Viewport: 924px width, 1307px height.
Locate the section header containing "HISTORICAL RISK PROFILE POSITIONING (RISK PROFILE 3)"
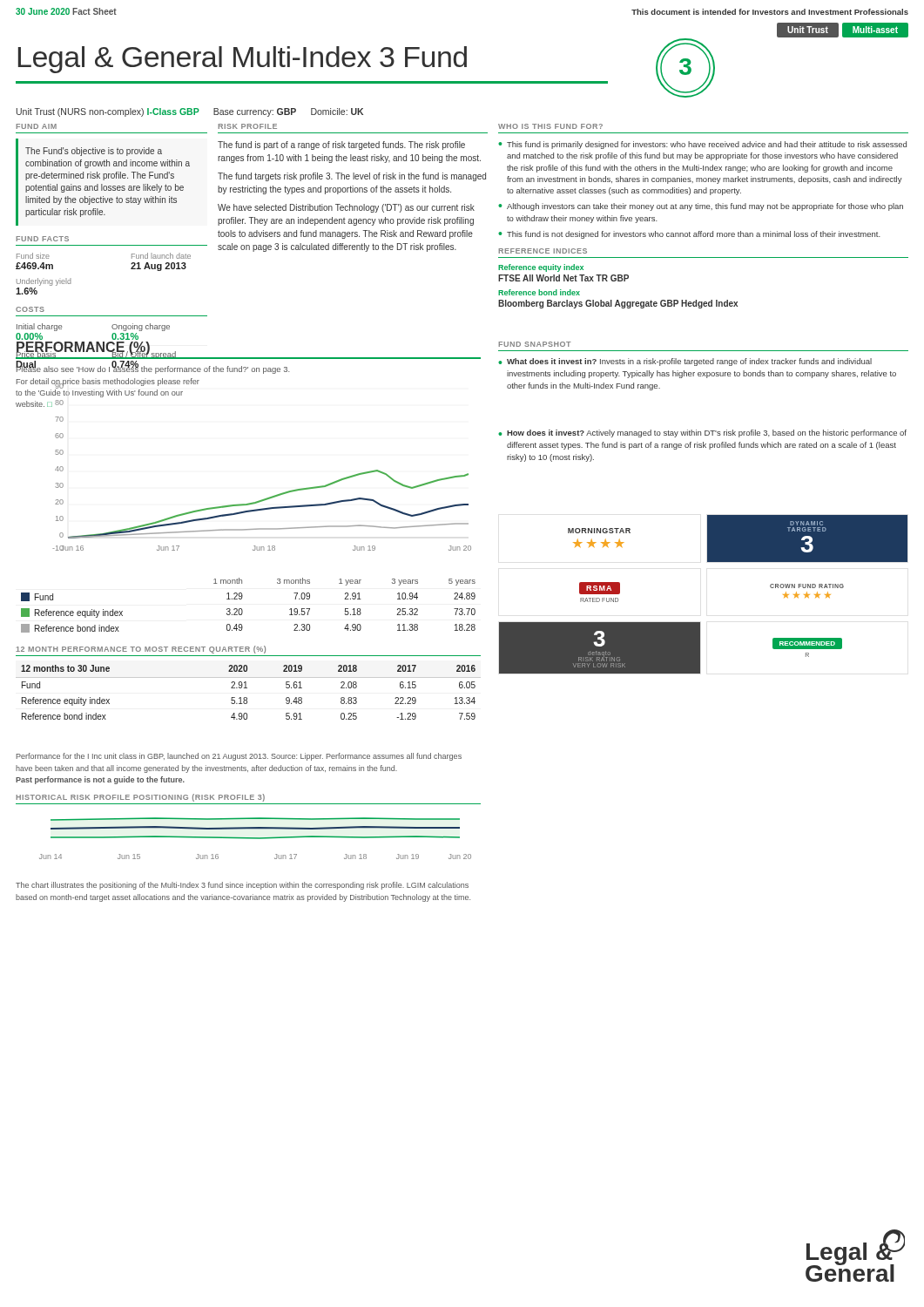141,797
